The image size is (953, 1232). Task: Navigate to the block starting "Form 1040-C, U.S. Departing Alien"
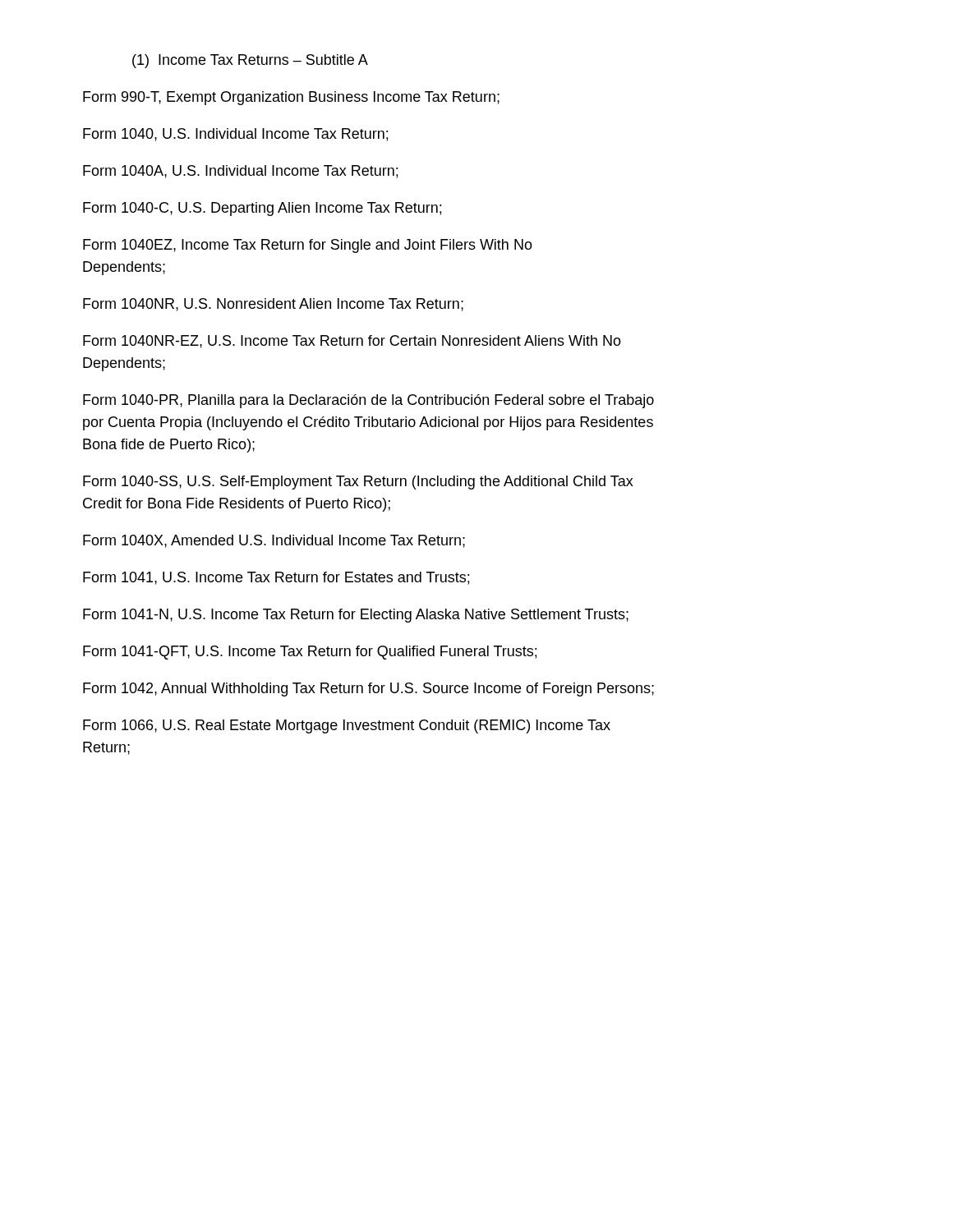click(262, 208)
